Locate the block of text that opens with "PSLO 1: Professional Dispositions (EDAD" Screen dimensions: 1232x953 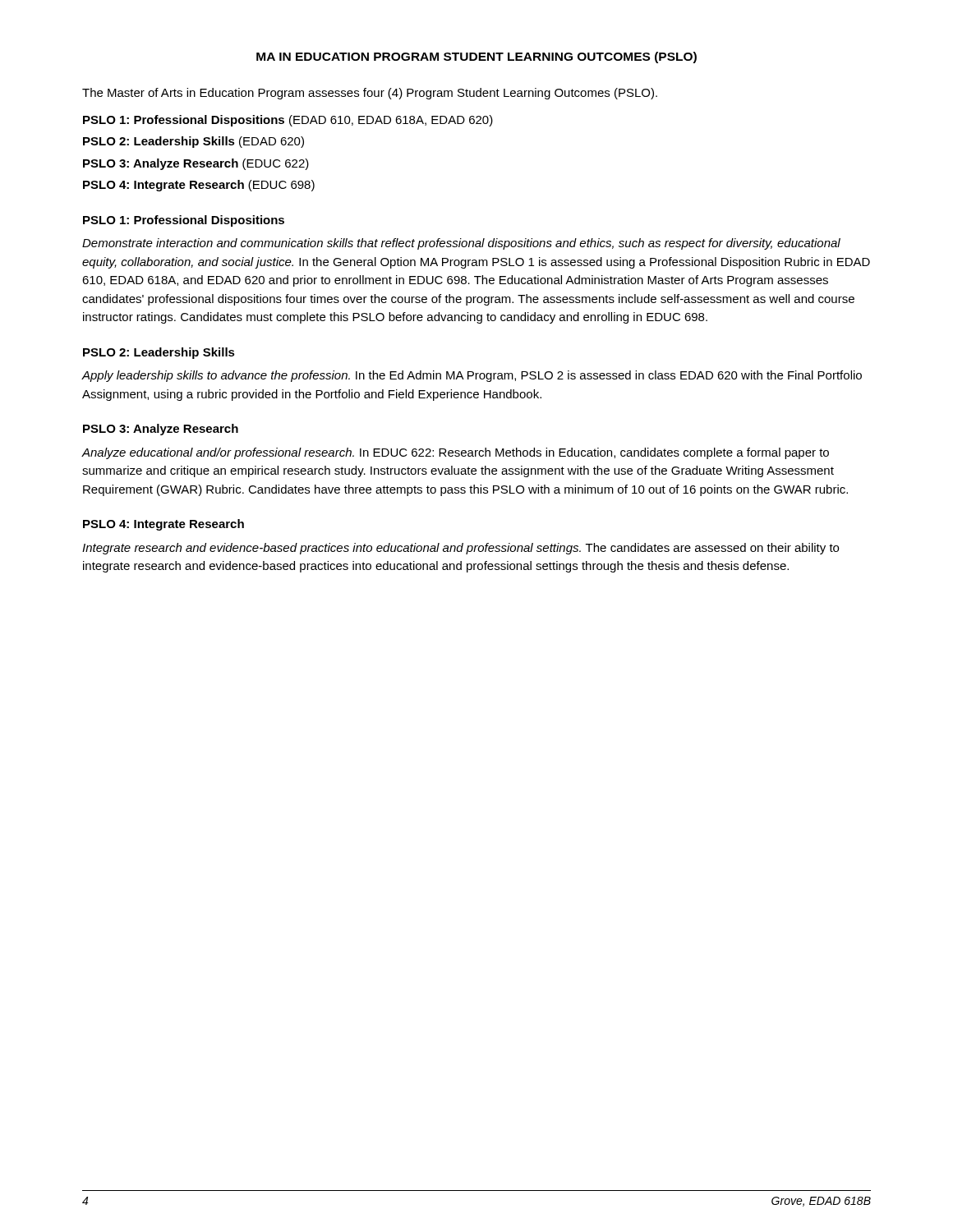(288, 119)
